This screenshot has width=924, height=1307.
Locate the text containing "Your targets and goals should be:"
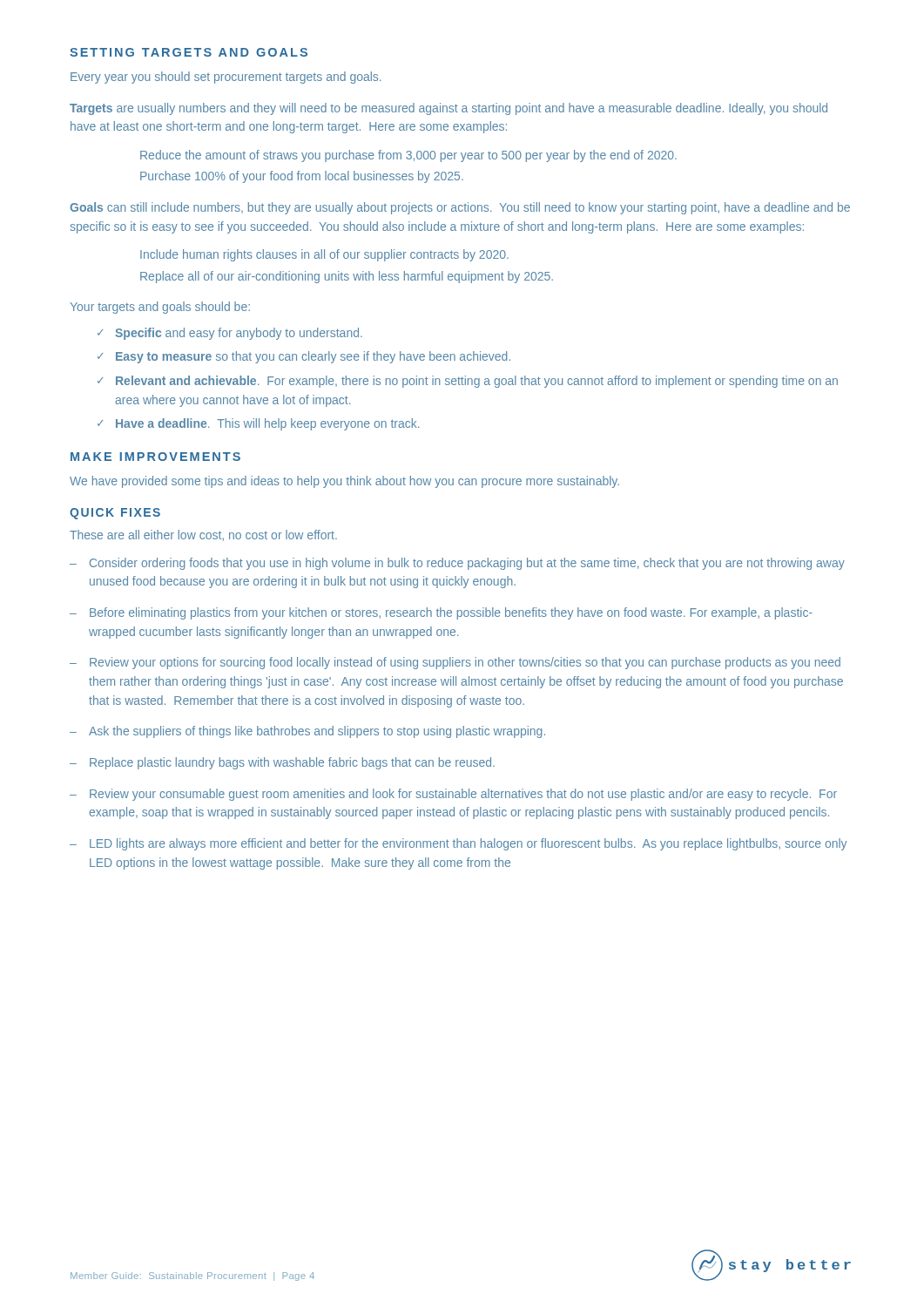160,307
